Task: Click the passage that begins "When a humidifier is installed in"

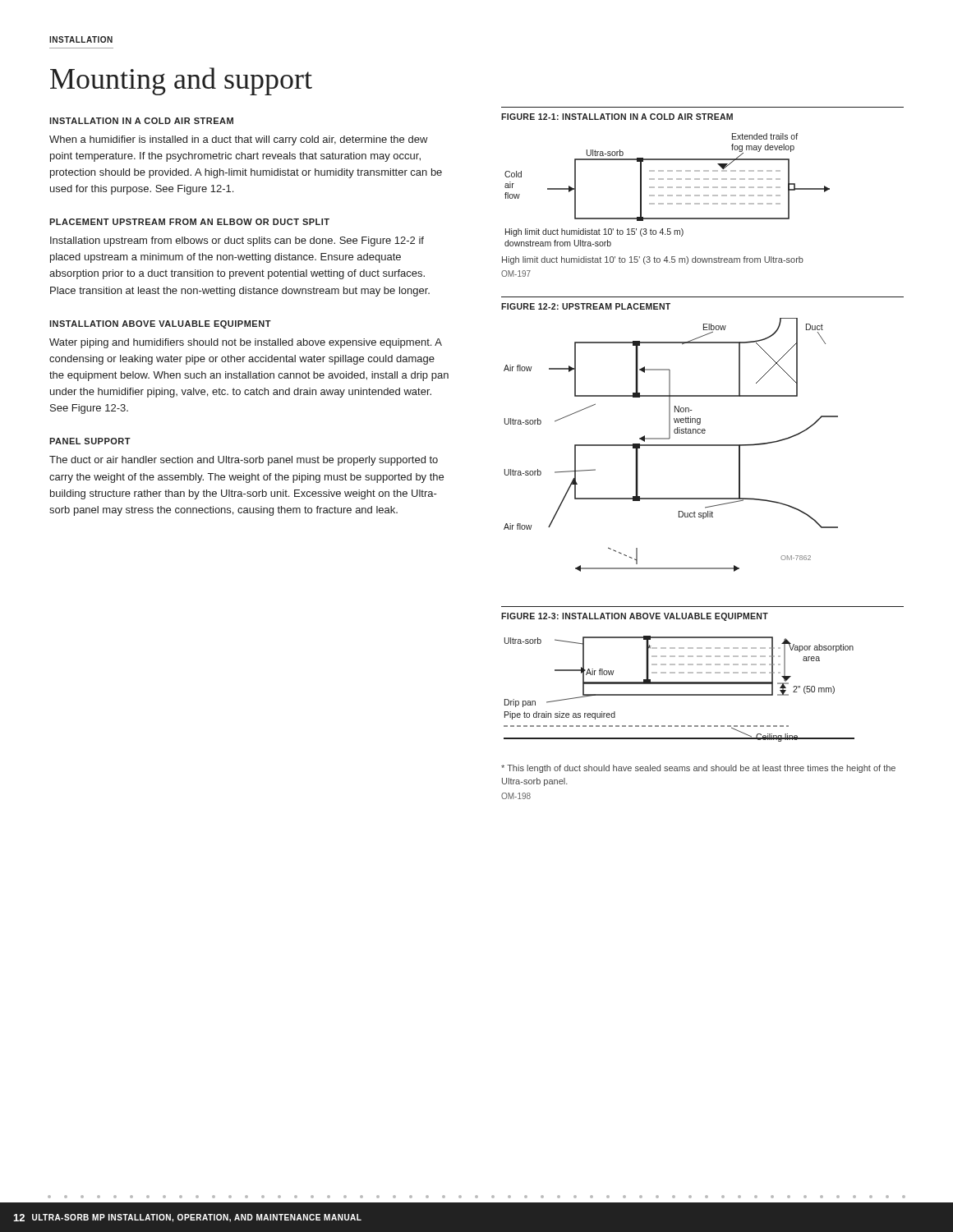Action: click(x=246, y=164)
